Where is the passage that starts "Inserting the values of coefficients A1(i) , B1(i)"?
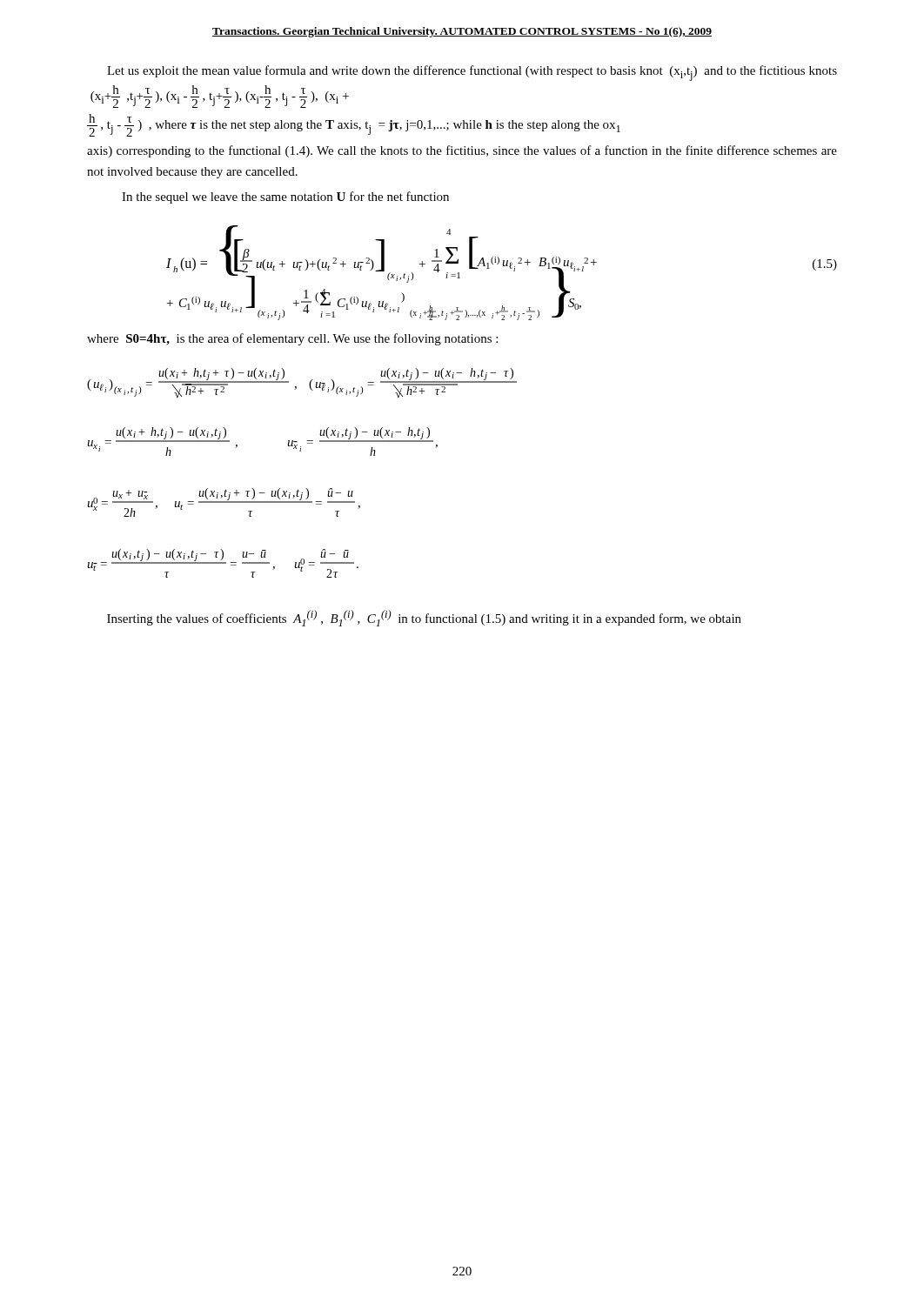Viewport: 924px width, 1305px height. (414, 619)
